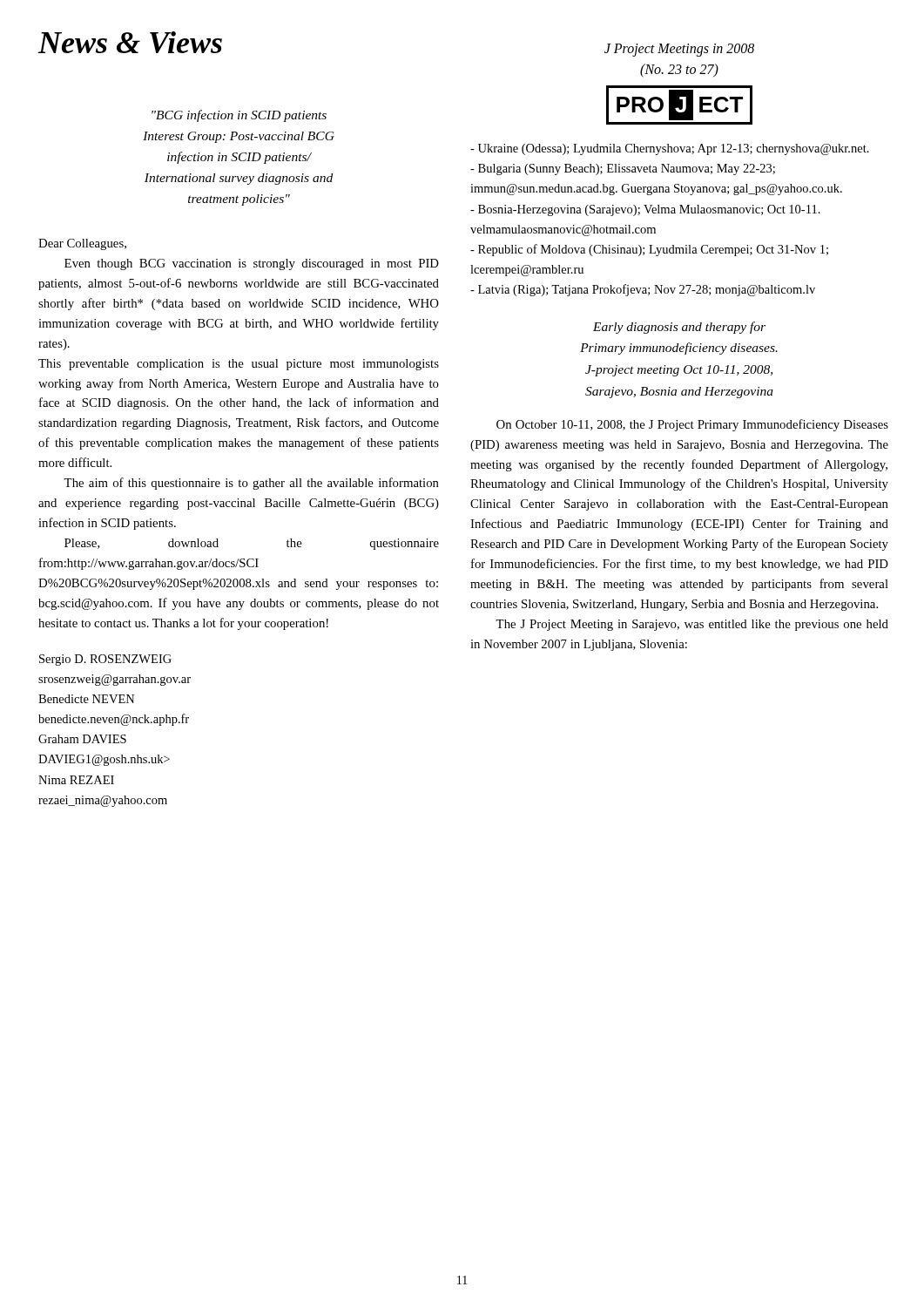Point to the block beginning ""BCG infection in SCID patients"

click(239, 156)
